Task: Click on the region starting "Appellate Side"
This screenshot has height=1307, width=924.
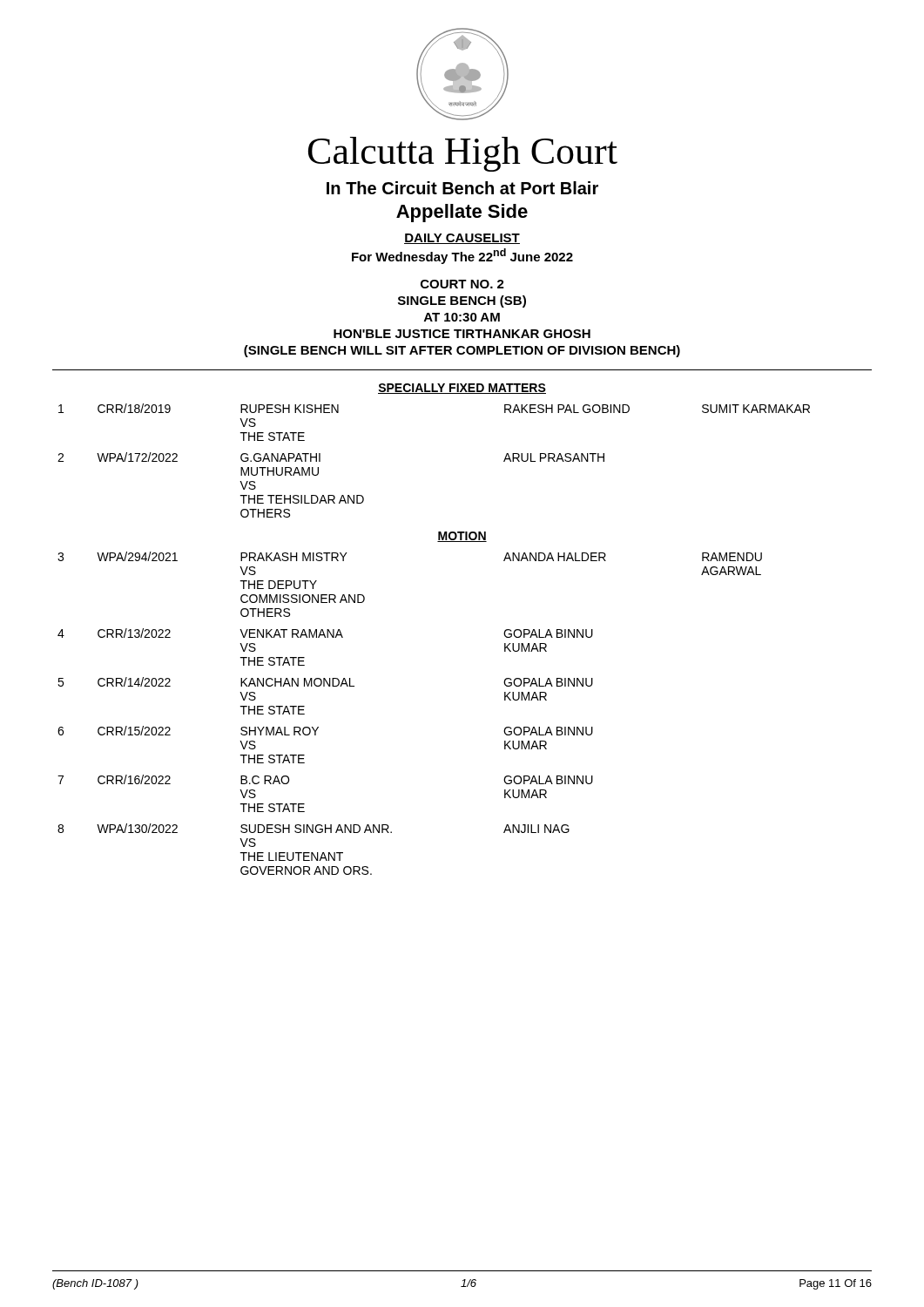Action: tap(462, 211)
